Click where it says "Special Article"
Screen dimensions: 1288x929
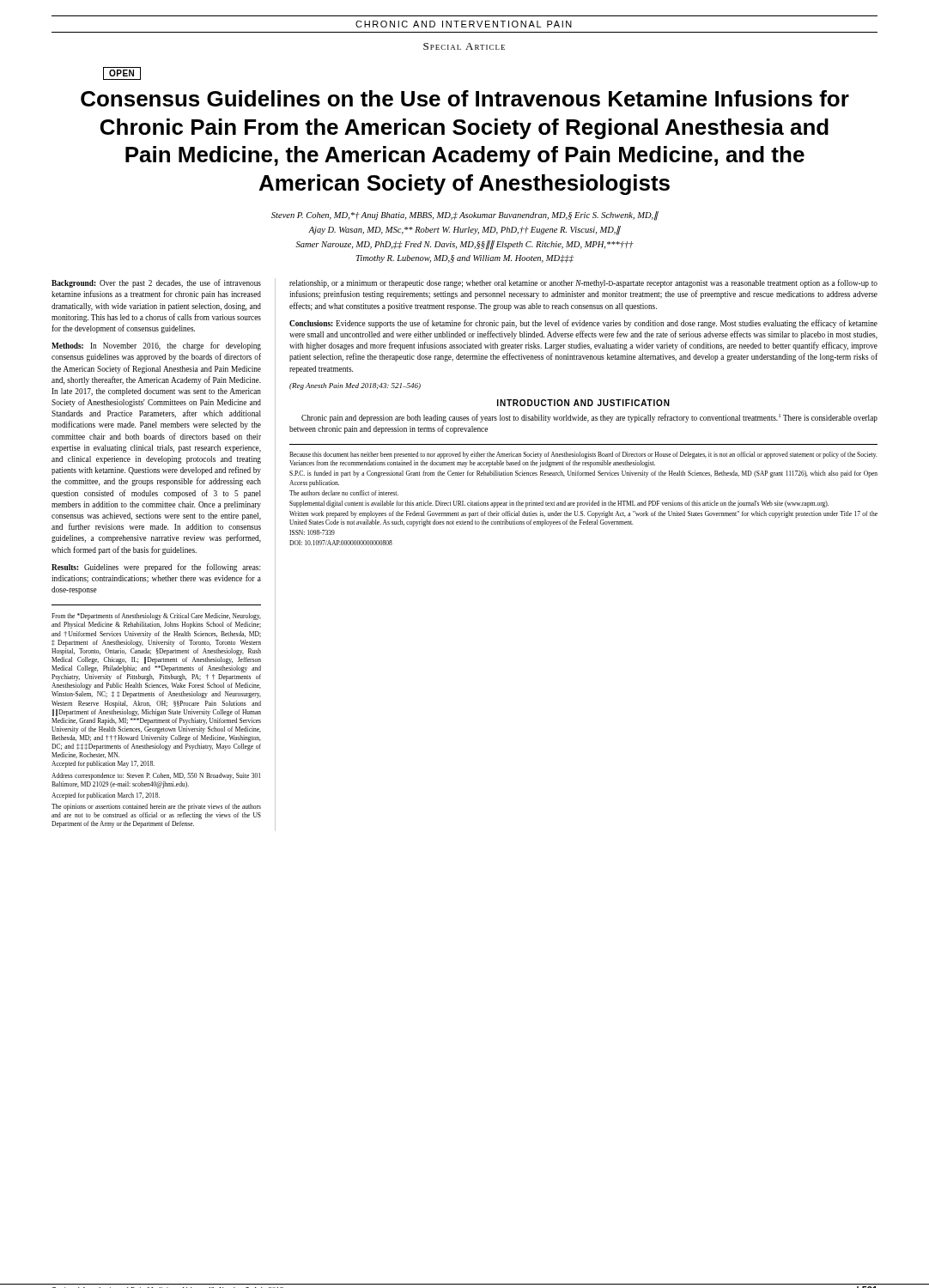(464, 46)
